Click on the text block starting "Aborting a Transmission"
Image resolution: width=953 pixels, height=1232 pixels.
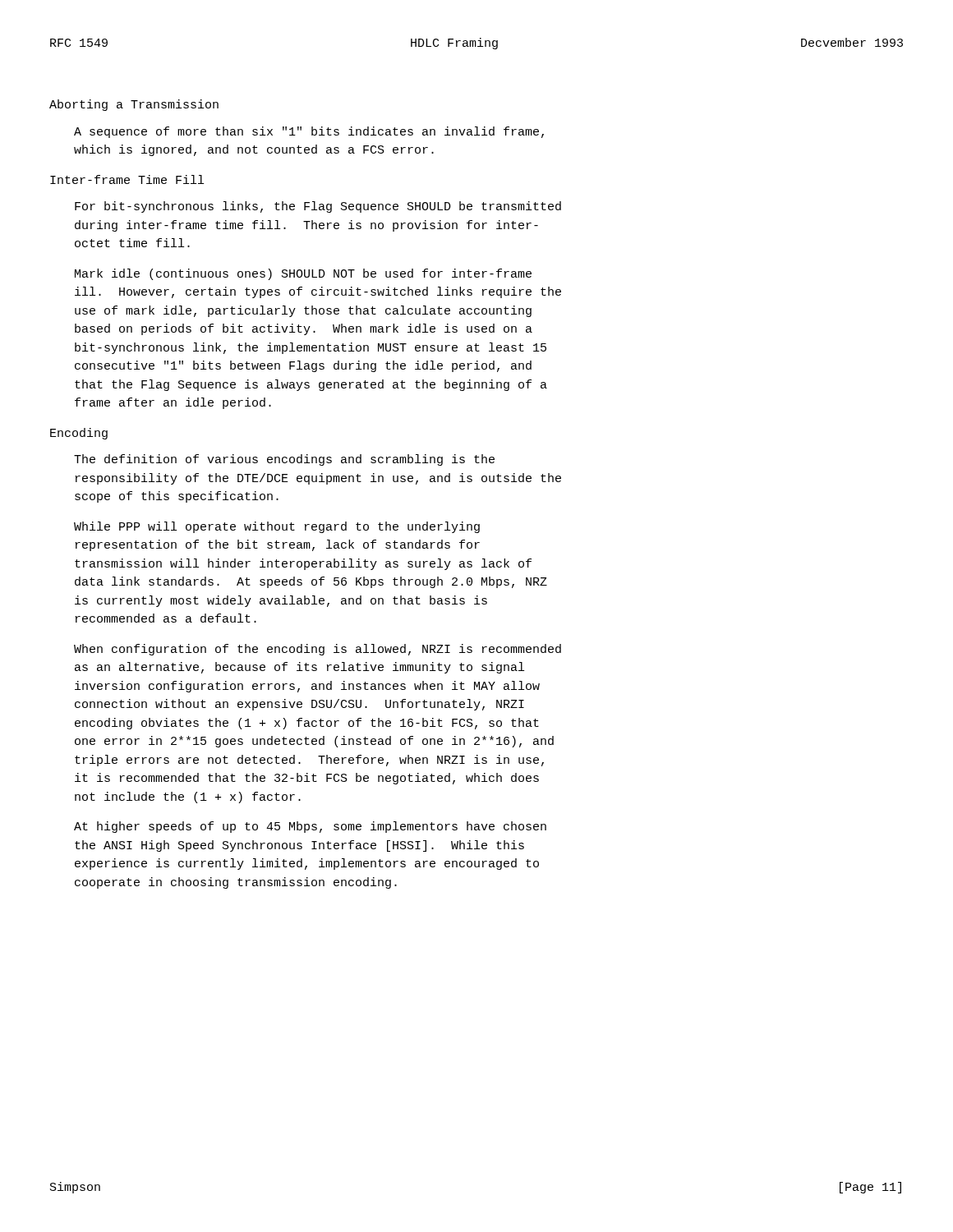(134, 106)
